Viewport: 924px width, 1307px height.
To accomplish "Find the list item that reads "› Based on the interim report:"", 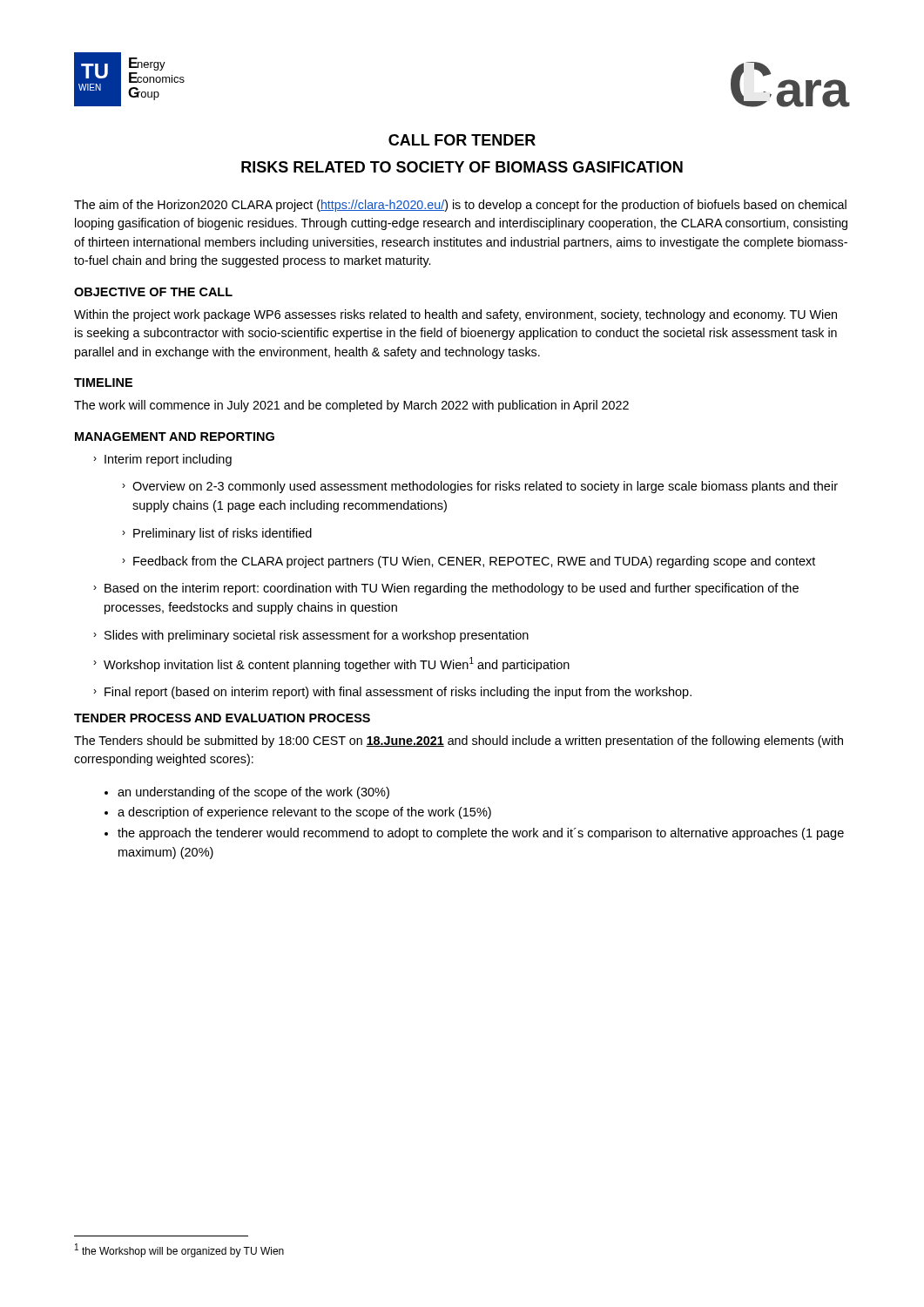I will pos(462,599).
